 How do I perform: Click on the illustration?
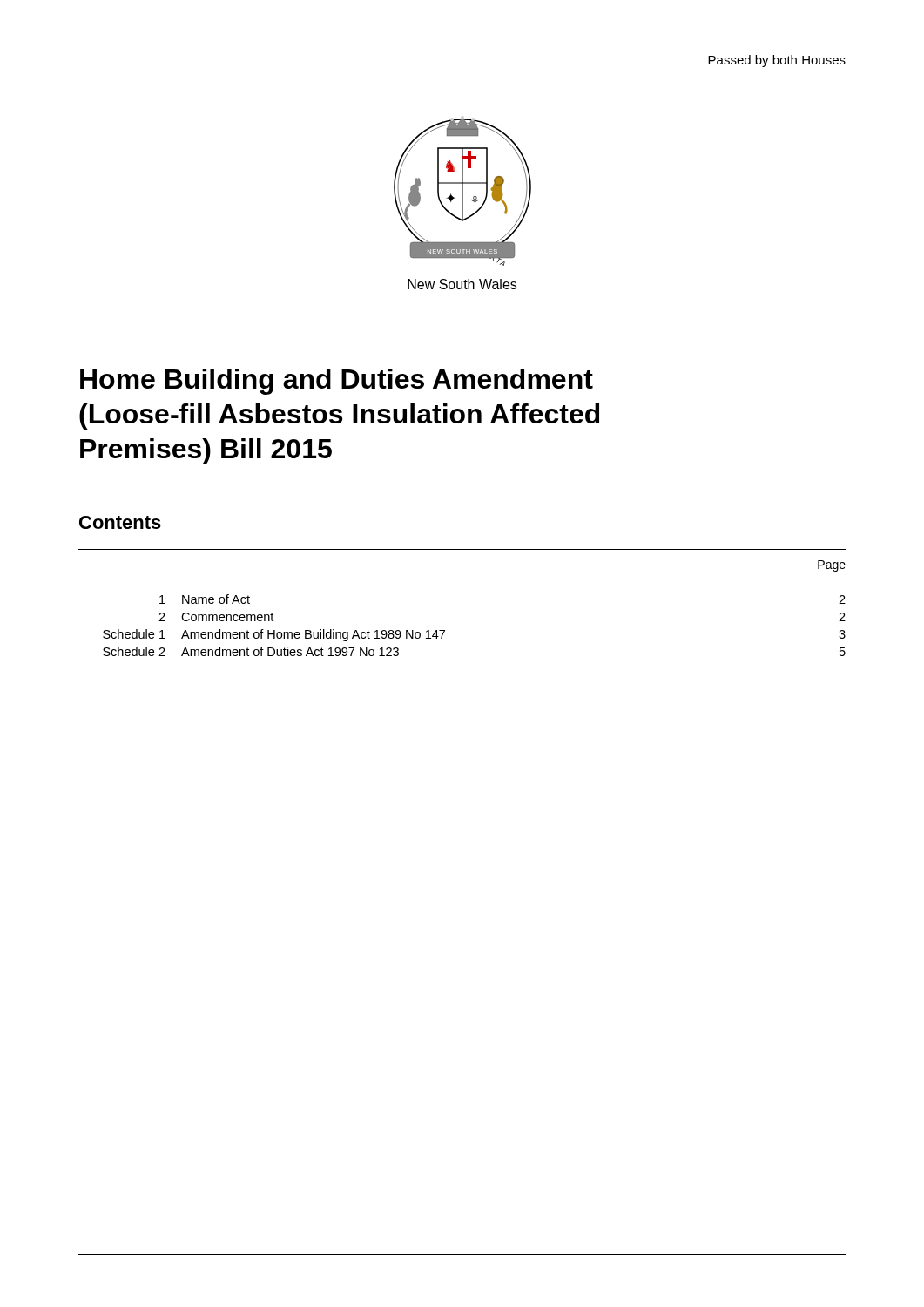[x=462, y=190]
